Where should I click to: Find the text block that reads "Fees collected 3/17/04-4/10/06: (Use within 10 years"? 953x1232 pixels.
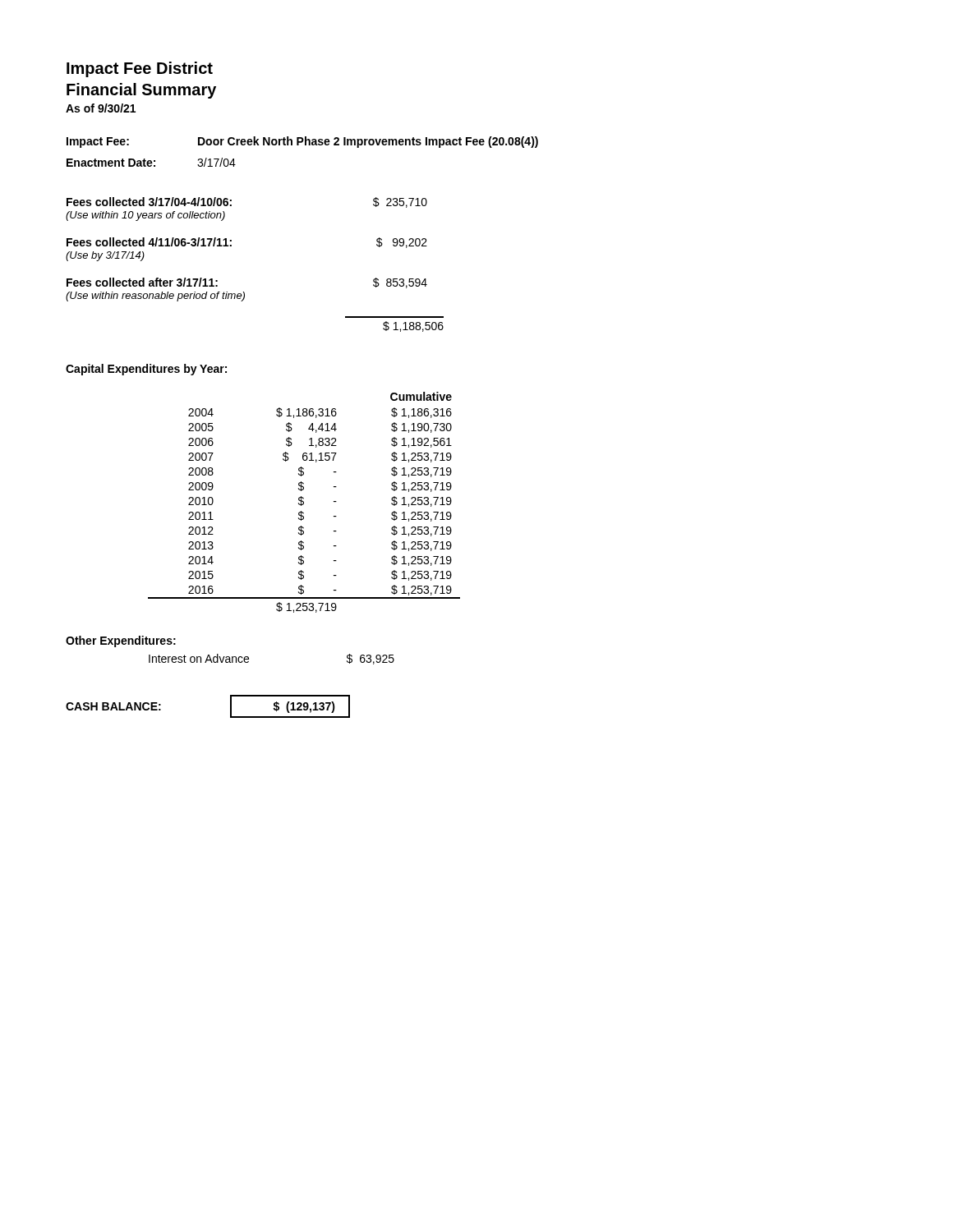pos(153,202)
